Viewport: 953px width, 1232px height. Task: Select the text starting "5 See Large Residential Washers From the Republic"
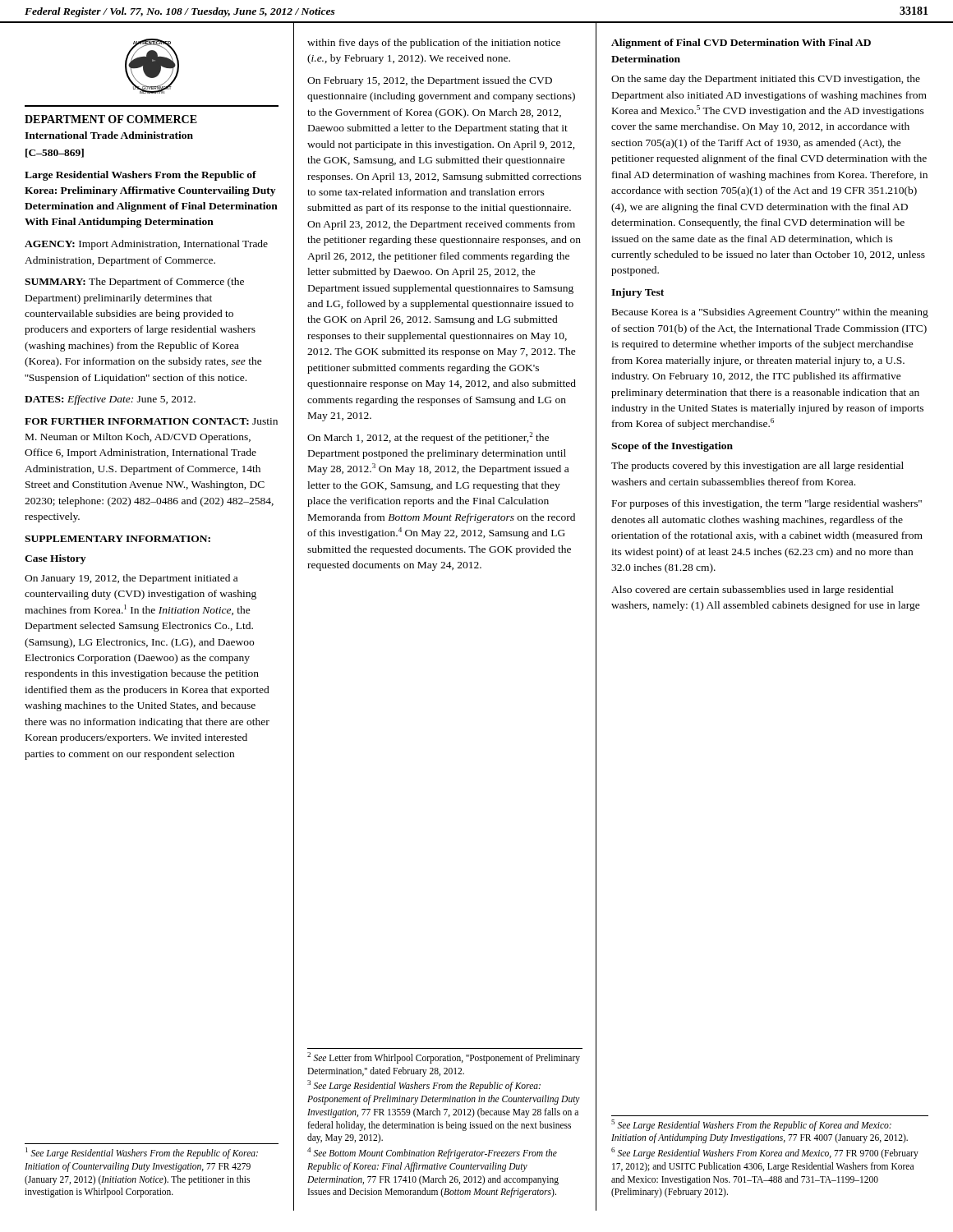(760, 1131)
